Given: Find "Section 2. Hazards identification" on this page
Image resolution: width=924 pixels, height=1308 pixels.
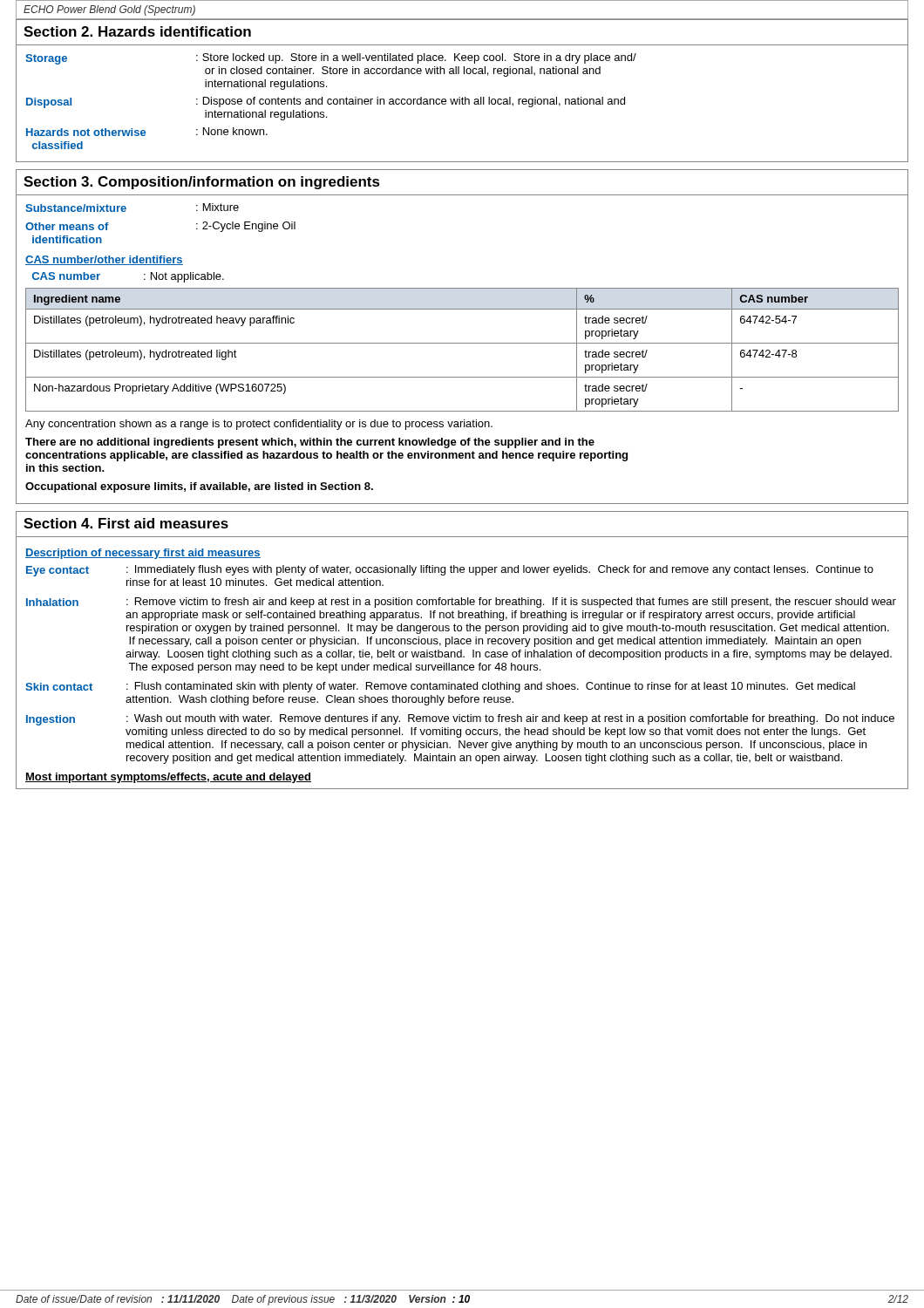Looking at the screenshot, I should pos(138,32).
